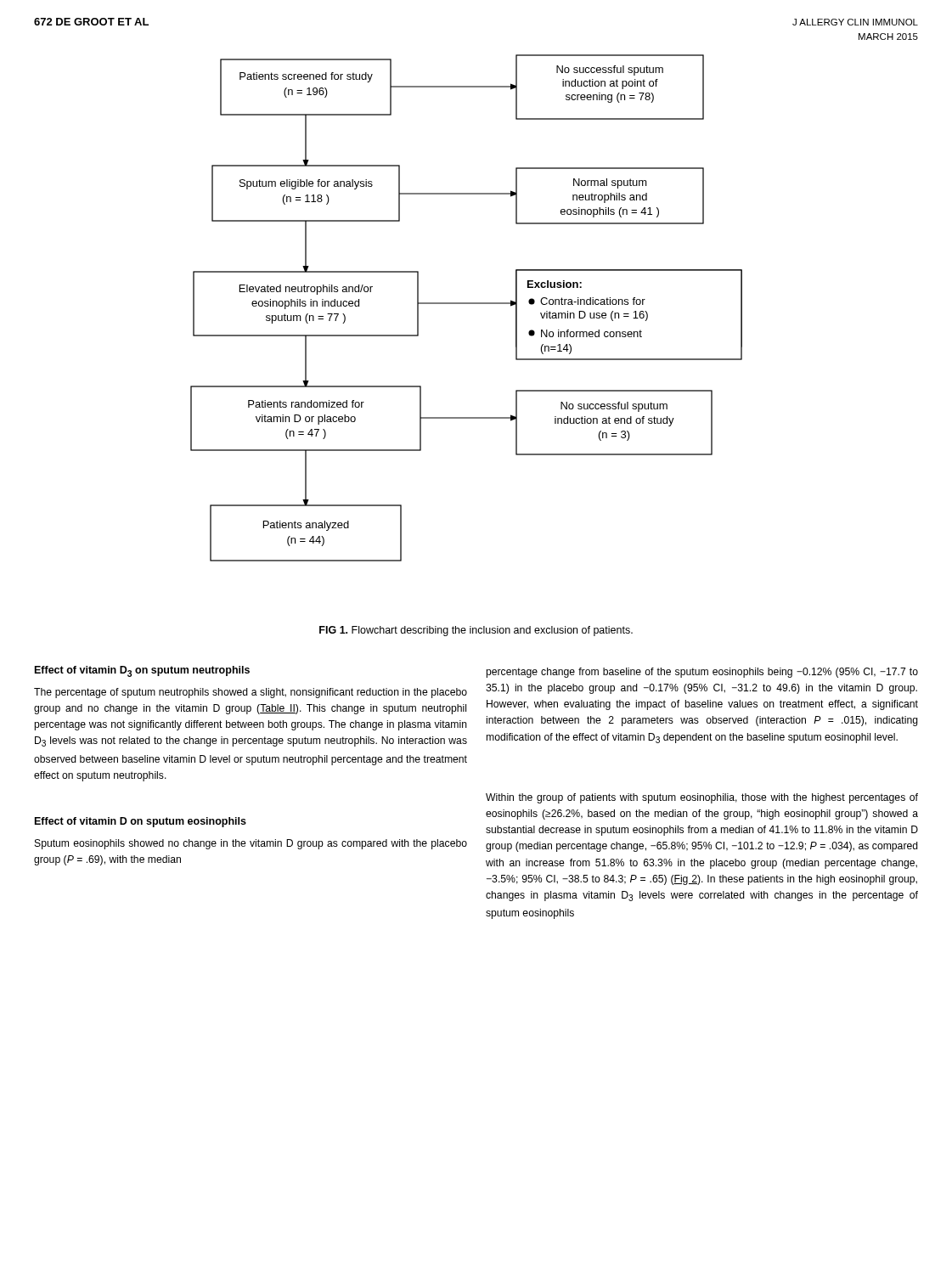Click on the text starting "Within the group of patients"
This screenshot has width=952, height=1274.
pyautogui.click(x=702, y=855)
